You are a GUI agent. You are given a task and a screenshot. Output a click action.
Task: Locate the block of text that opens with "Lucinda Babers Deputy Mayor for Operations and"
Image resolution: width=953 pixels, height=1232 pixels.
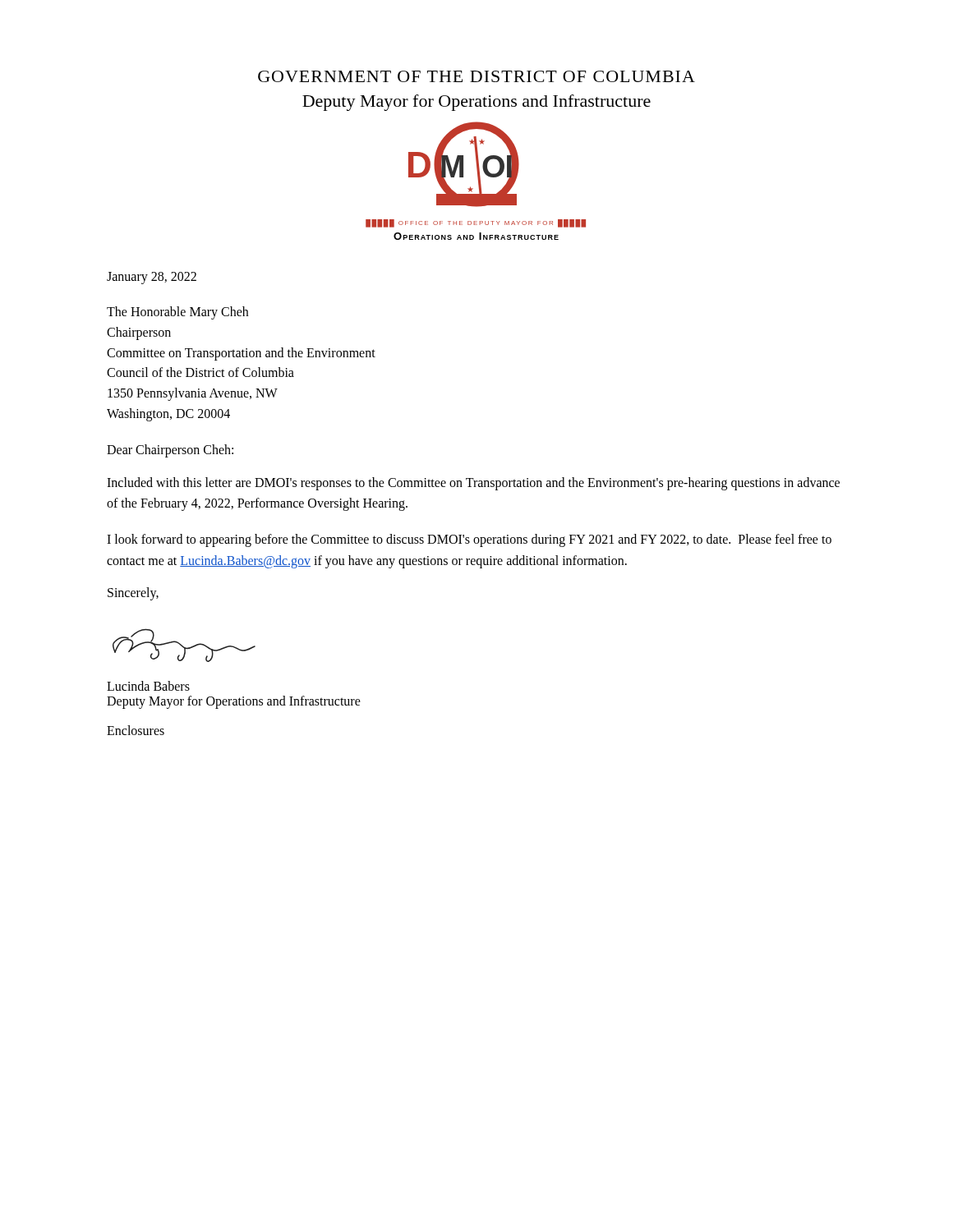pyautogui.click(x=234, y=694)
